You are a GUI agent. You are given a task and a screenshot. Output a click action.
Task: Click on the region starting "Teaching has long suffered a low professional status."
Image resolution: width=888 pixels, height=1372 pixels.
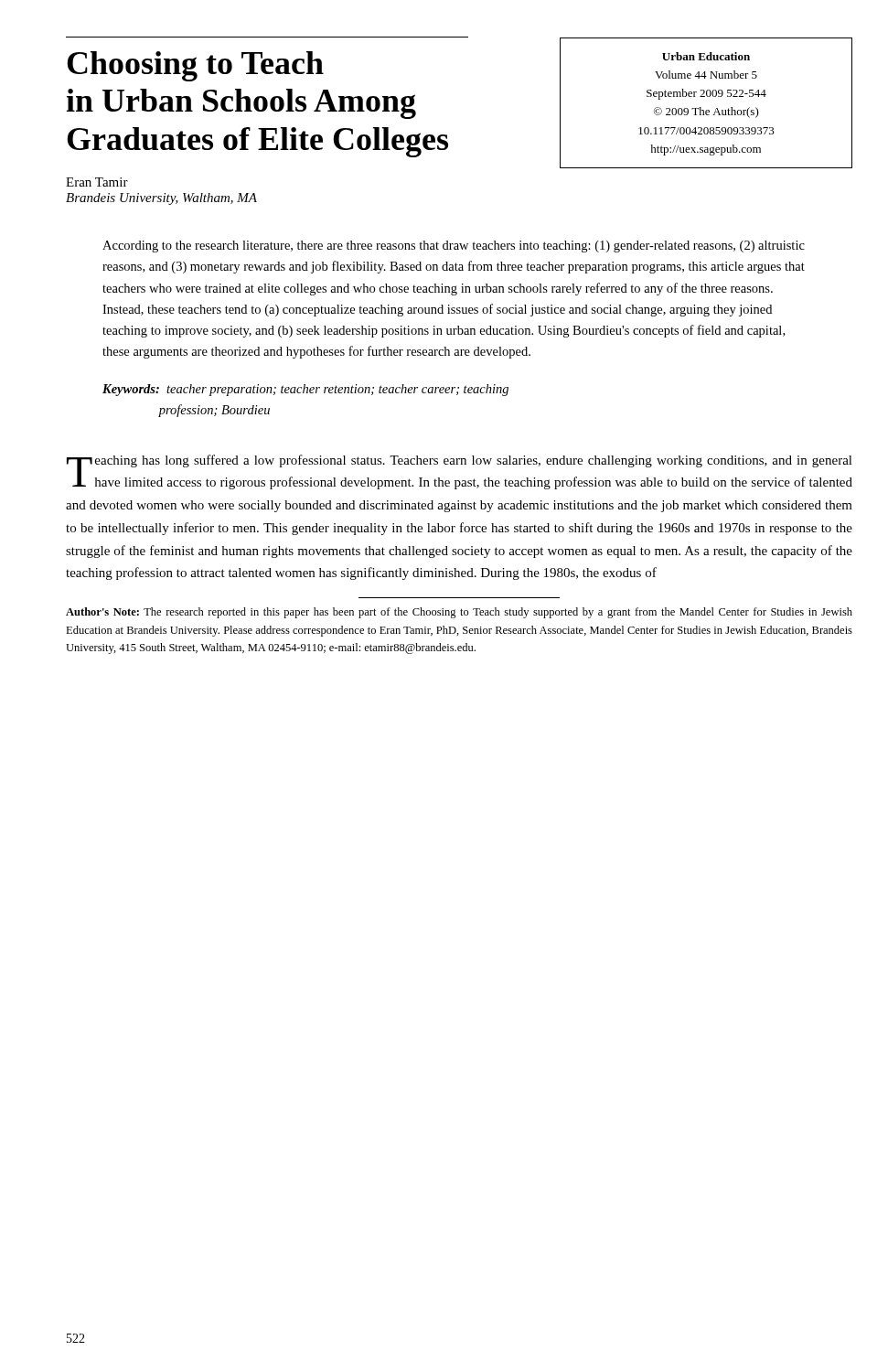click(x=459, y=514)
